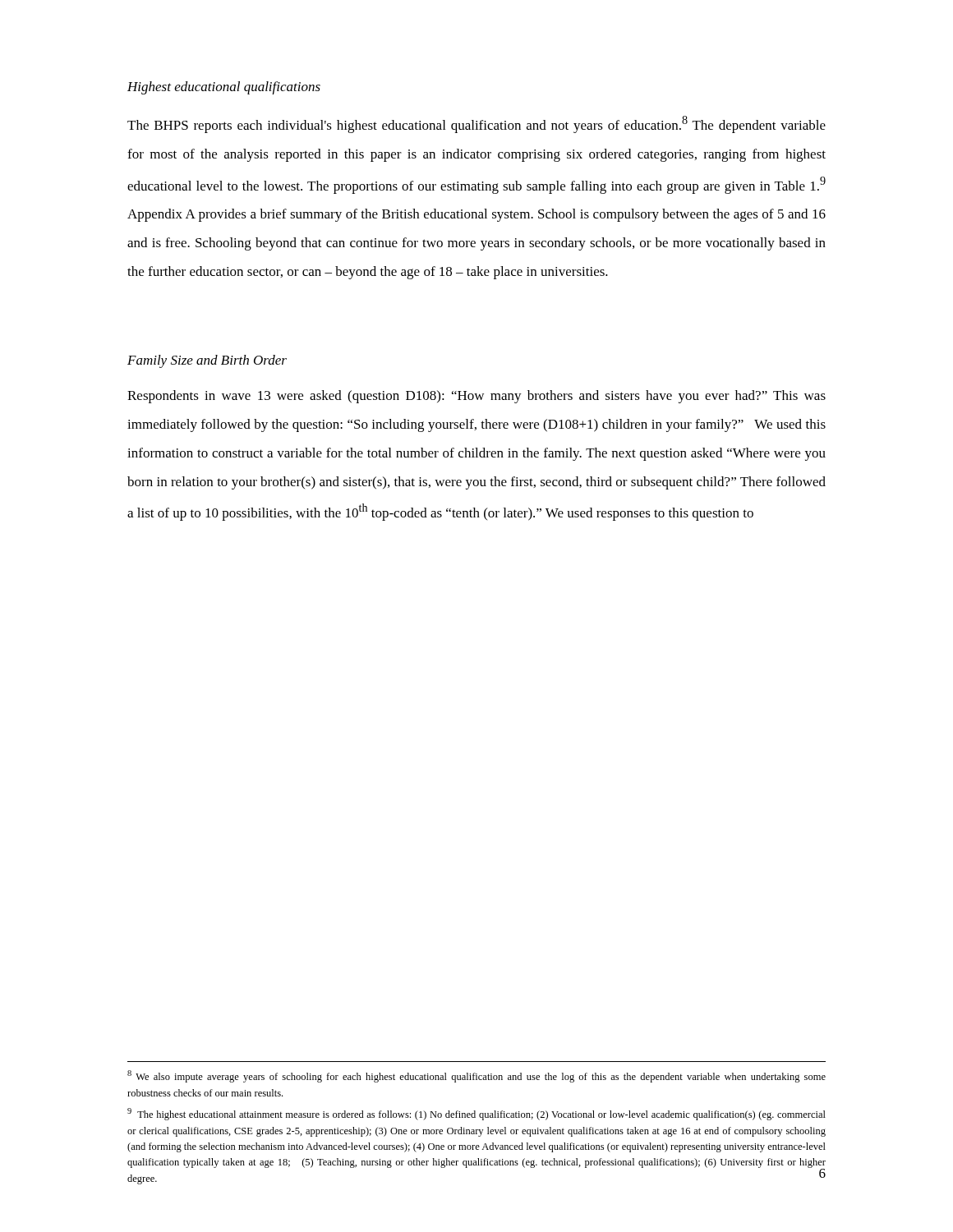The height and width of the screenshot is (1232, 953).
Task: Find the text starting "Family Size and"
Action: (207, 360)
